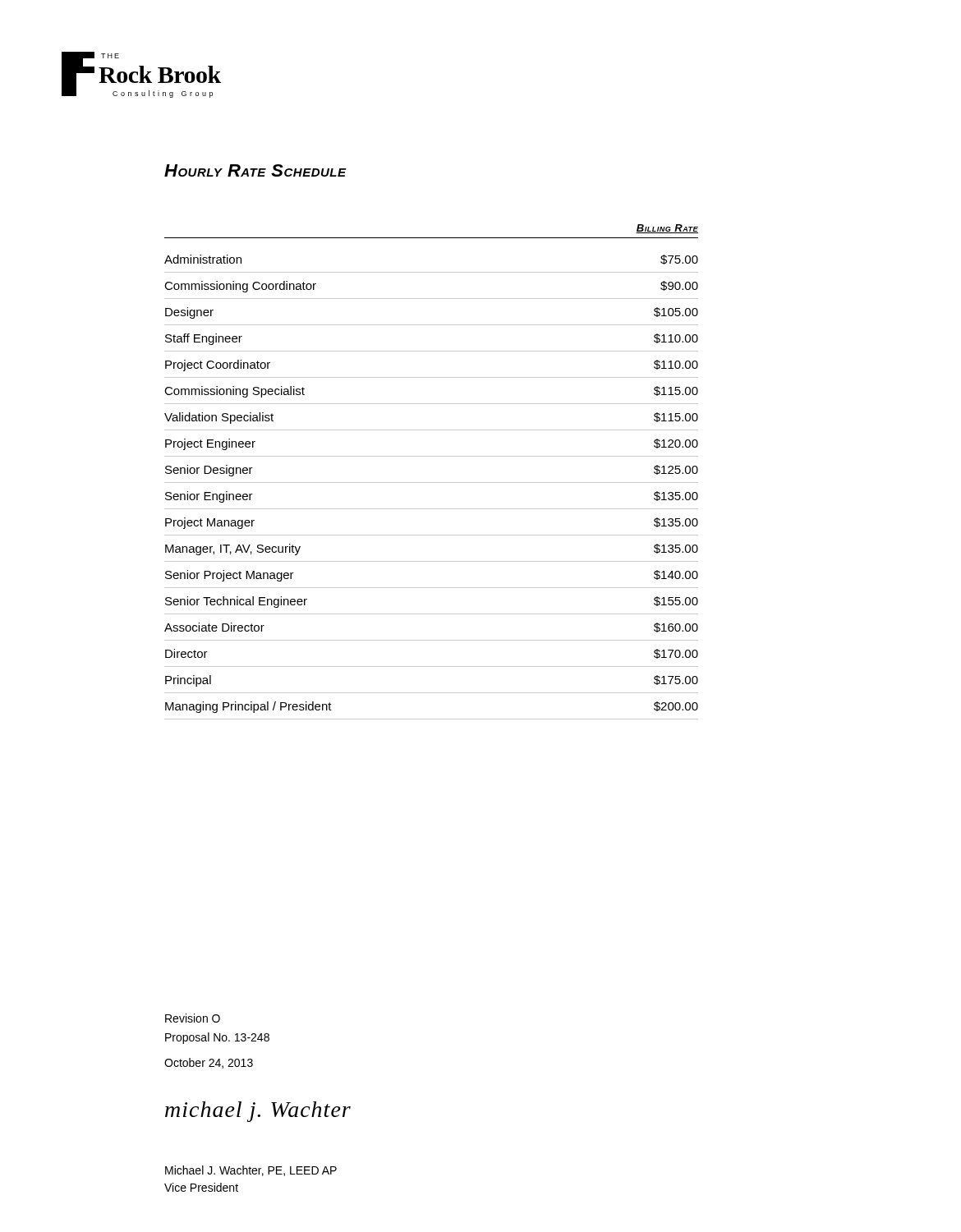Locate the text with the text "Michael J. Wachter, PE, LEED APVice President"

(x=251, y=1179)
